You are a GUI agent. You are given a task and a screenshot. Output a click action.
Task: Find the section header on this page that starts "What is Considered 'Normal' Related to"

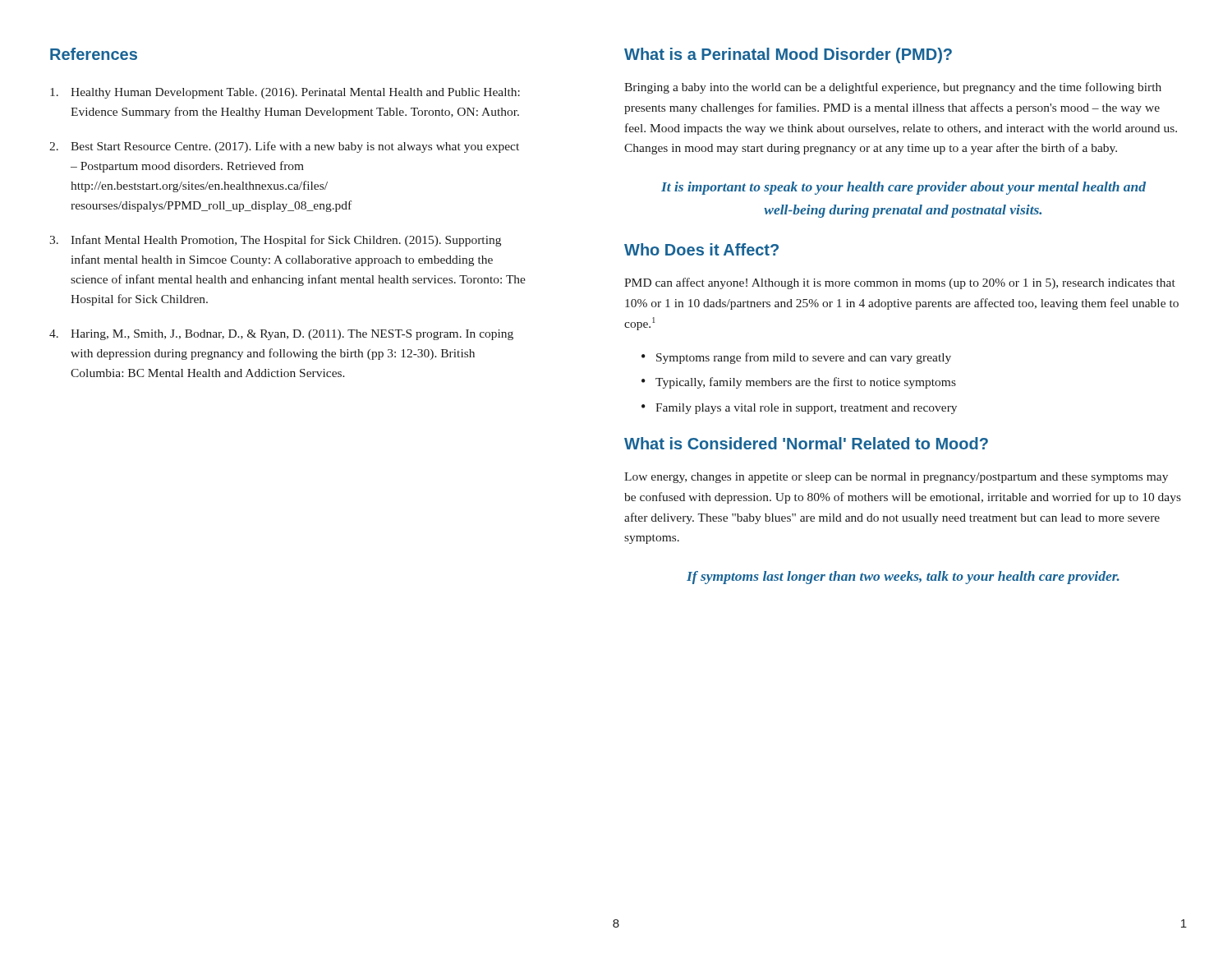[807, 444]
